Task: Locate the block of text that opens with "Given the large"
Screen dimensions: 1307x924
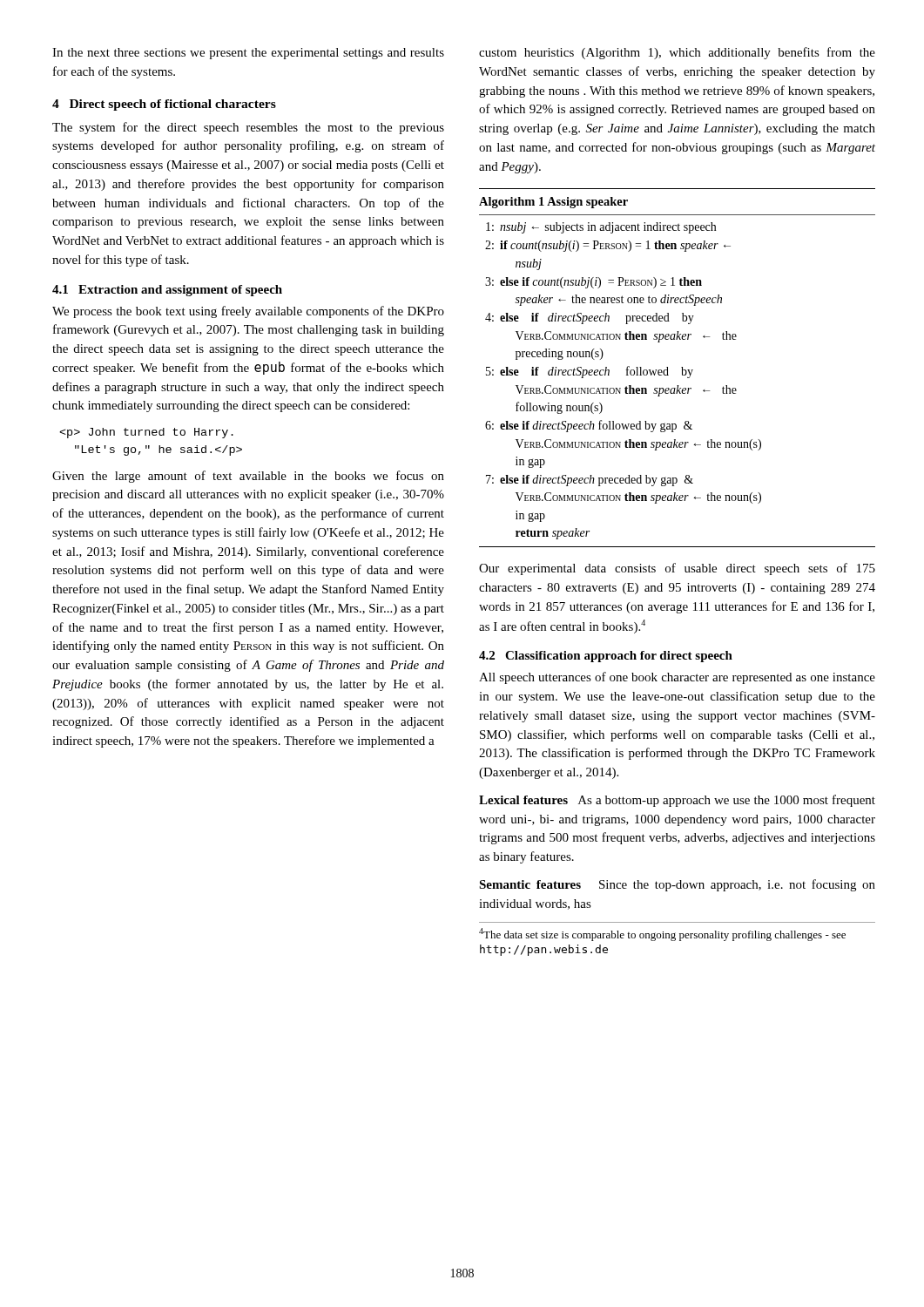Action: tap(248, 609)
